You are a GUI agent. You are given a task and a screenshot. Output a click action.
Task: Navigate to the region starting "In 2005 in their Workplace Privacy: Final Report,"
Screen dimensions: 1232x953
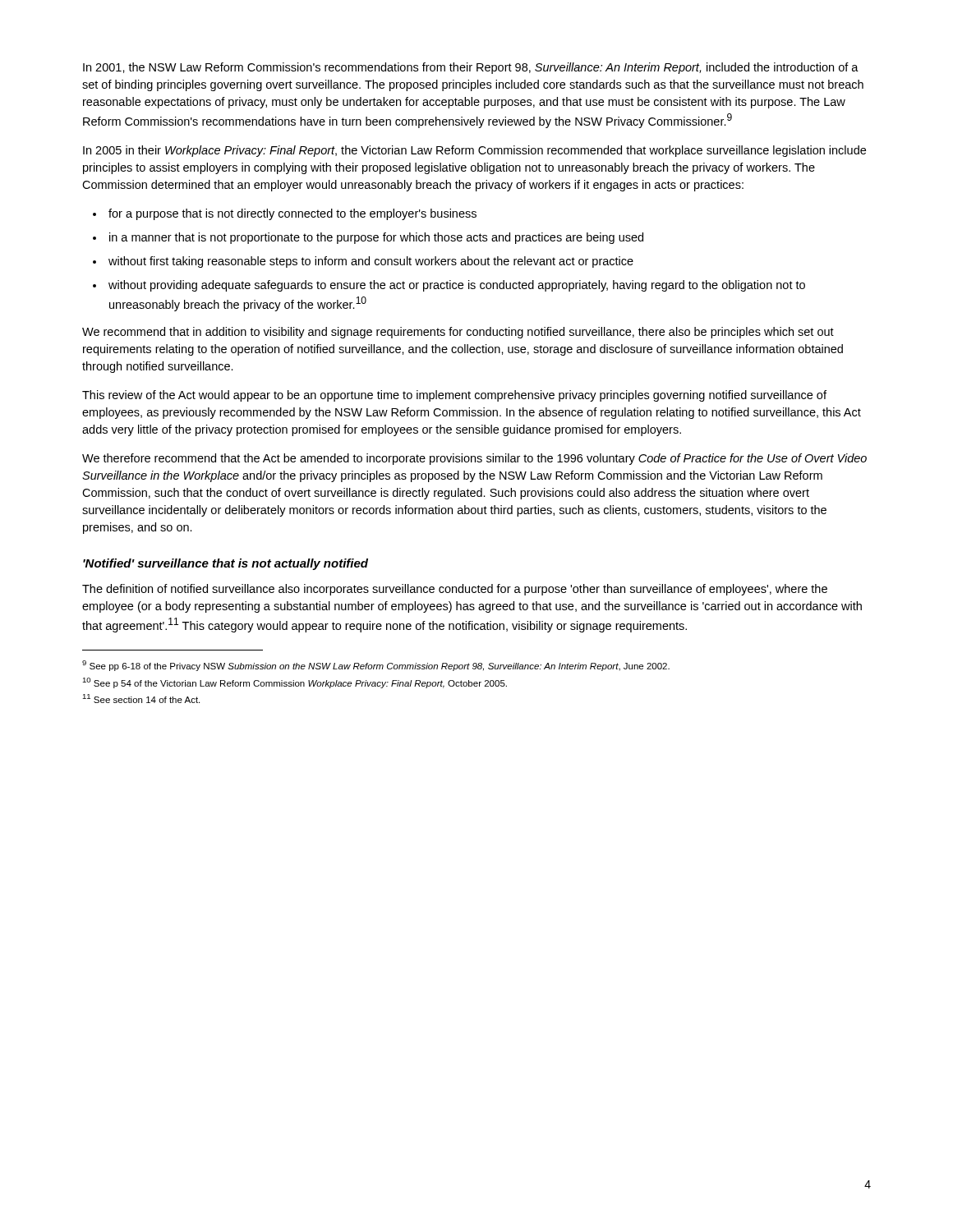pos(474,167)
